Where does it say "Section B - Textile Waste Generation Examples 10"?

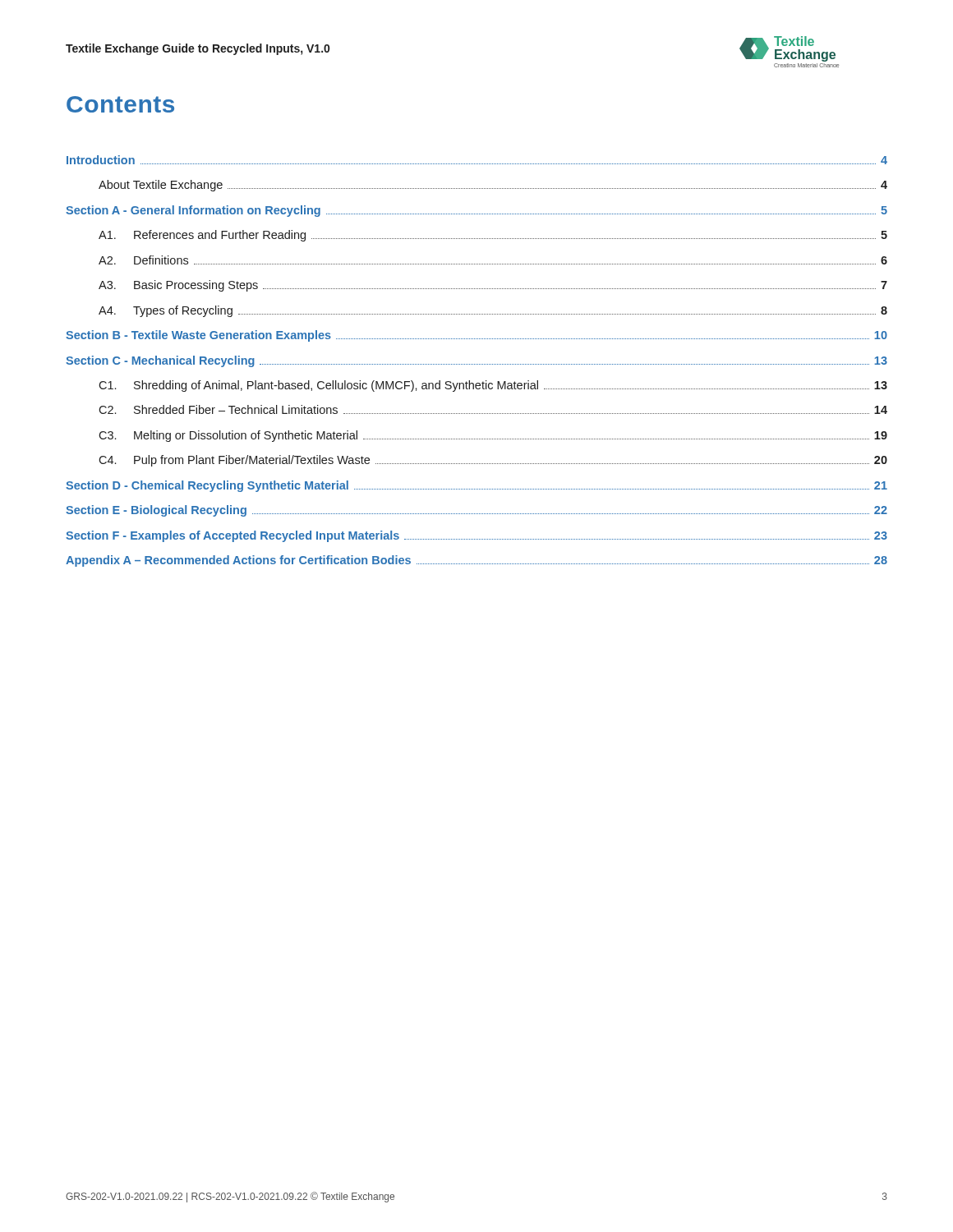point(476,335)
